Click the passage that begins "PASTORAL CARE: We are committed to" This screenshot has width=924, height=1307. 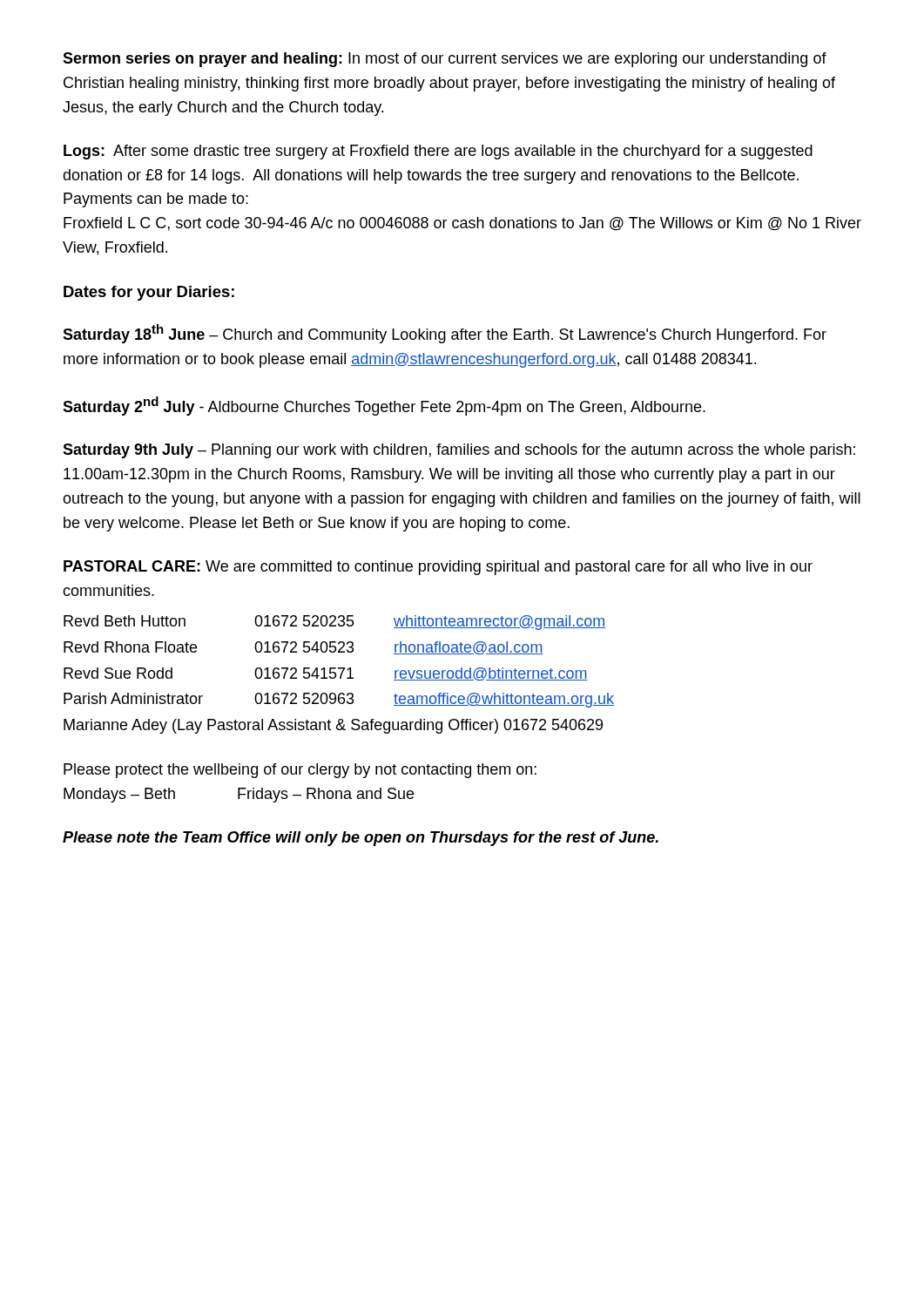[x=438, y=579]
